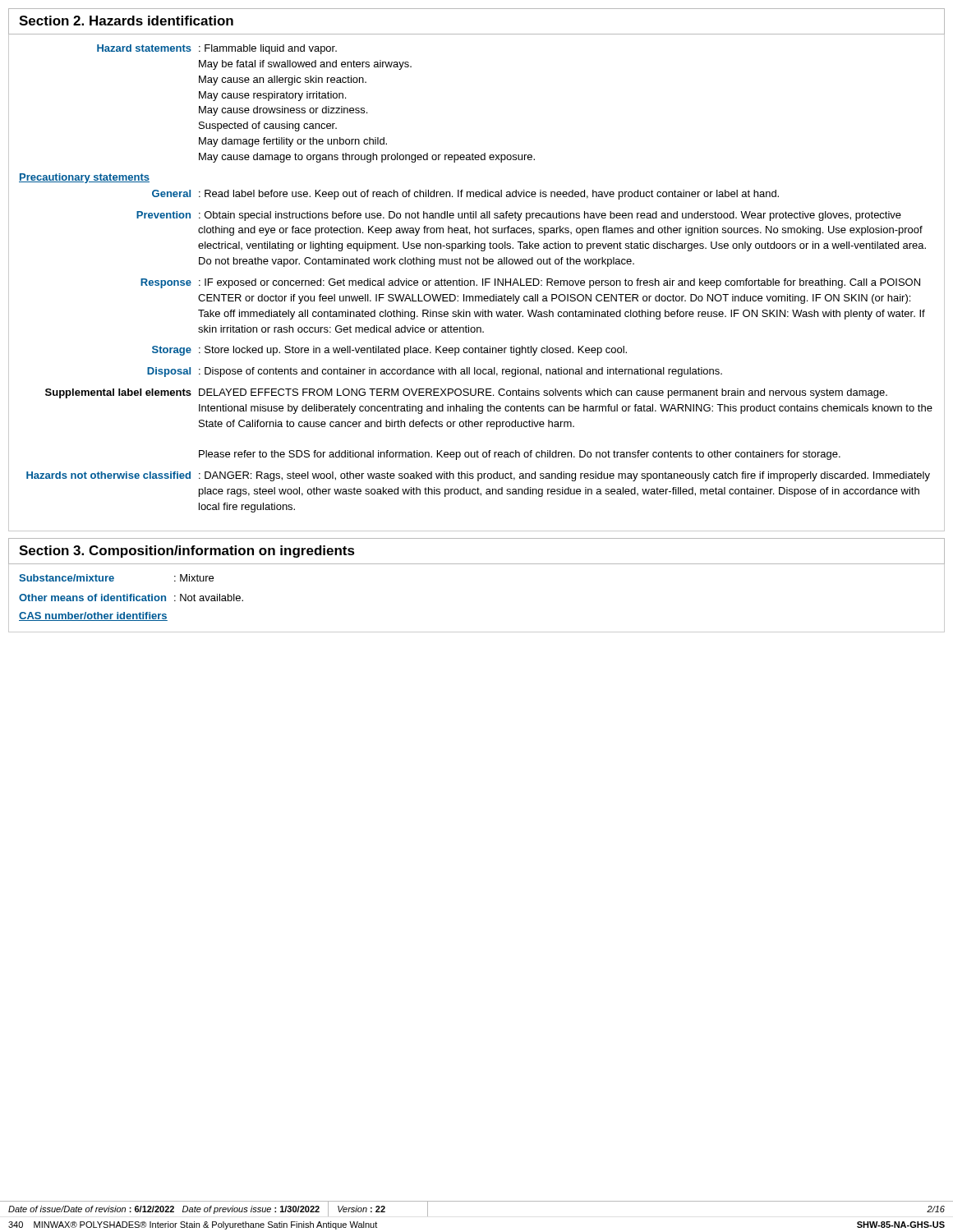Viewport: 953px width, 1232px height.
Task: Where is the passage that starts "General : Read label before use. Keep"?
Action: [x=476, y=194]
